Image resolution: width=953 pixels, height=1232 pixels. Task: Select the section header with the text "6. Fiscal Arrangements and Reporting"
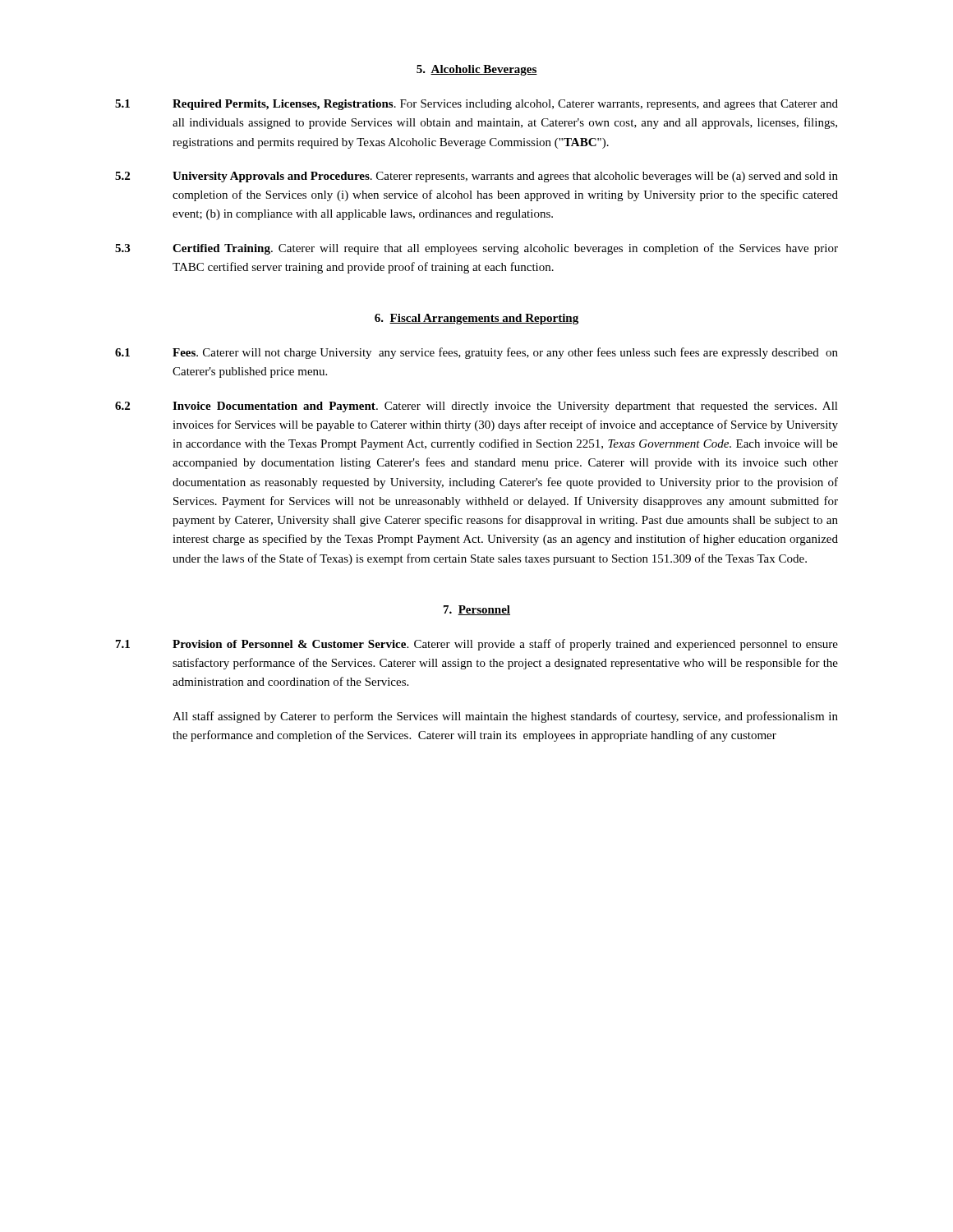476,318
